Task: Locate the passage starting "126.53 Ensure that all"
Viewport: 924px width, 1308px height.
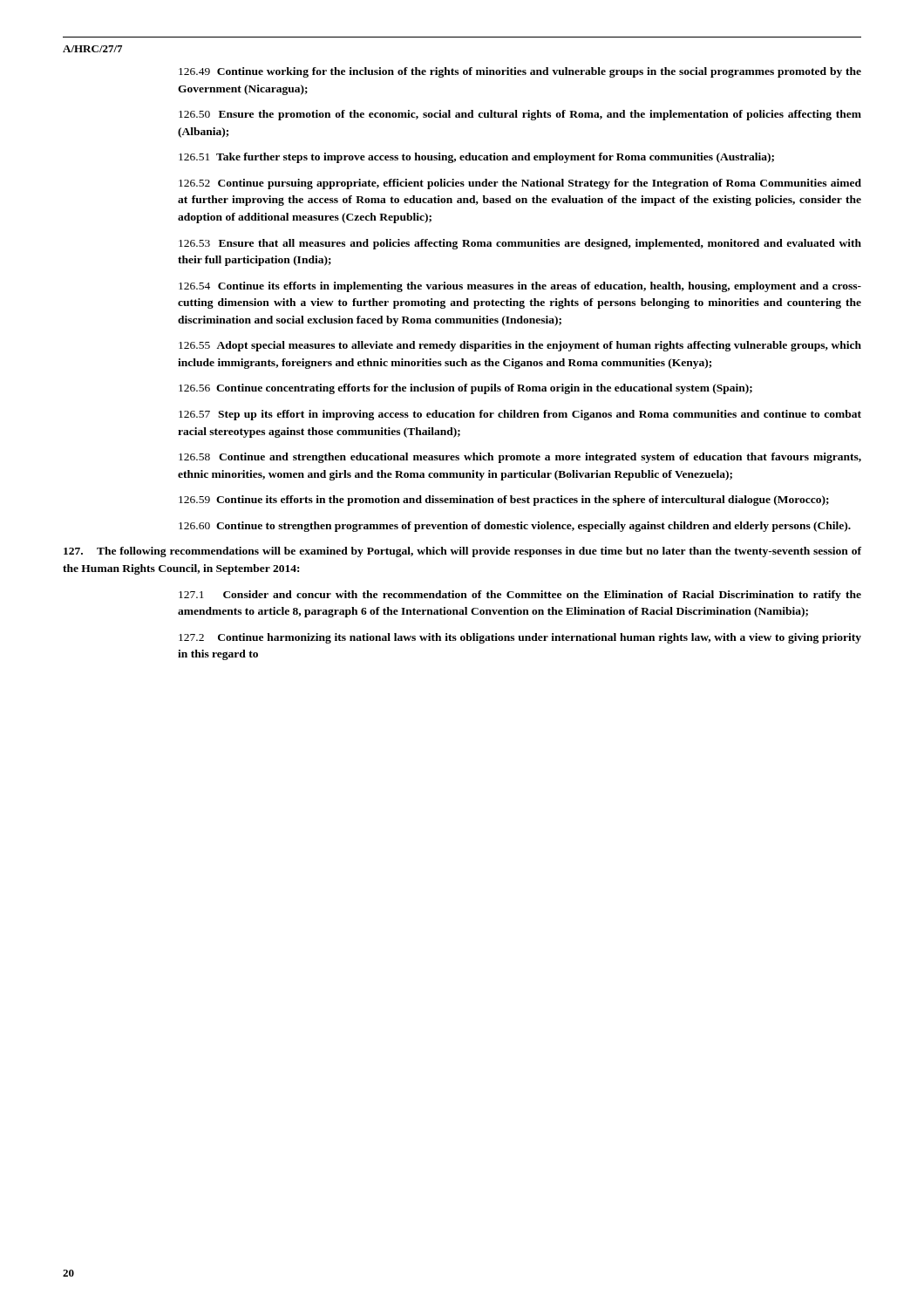Action: click(x=520, y=251)
